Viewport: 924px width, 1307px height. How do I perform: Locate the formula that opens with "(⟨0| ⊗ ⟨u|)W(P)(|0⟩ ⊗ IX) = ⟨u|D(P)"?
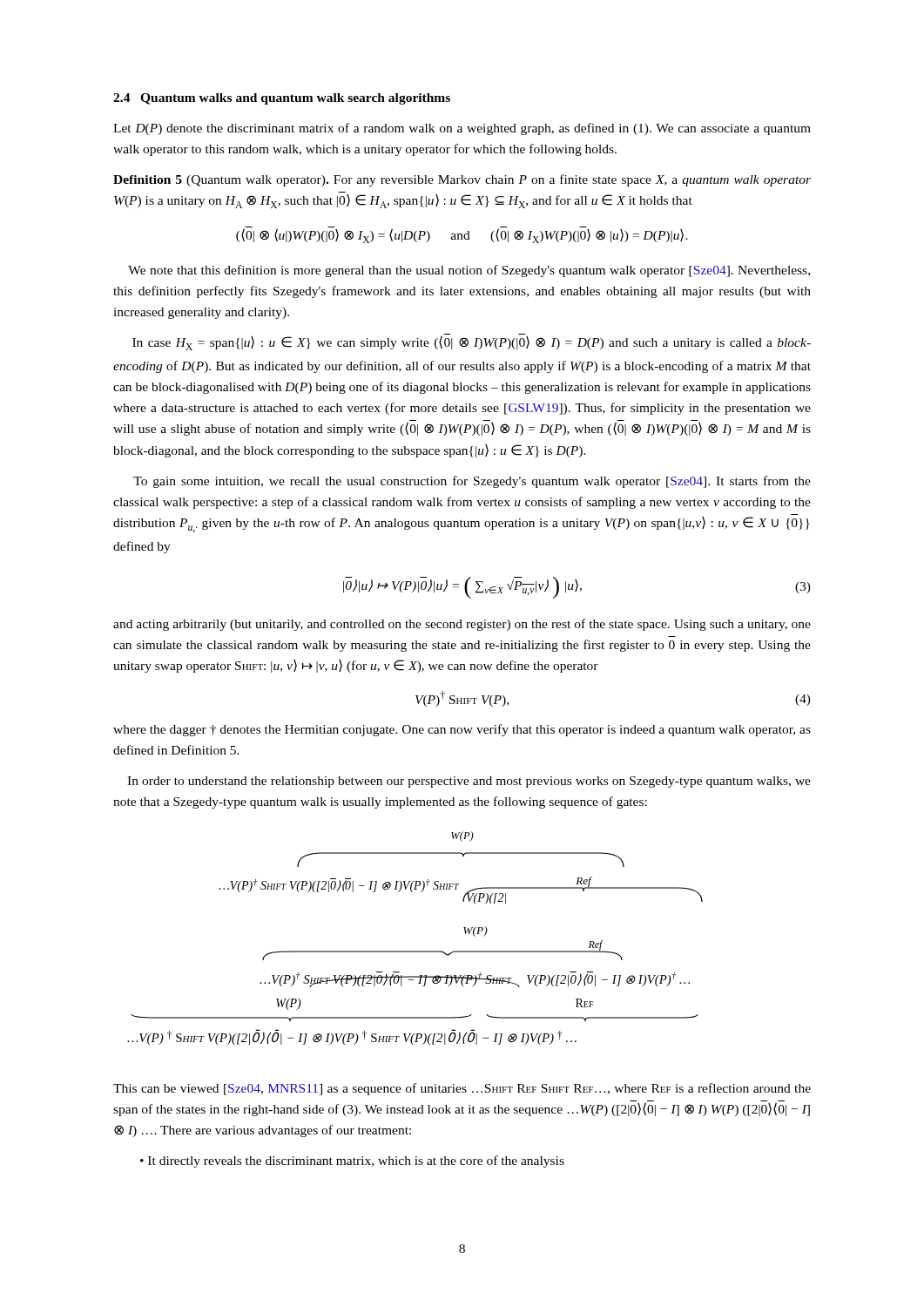point(462,237)
